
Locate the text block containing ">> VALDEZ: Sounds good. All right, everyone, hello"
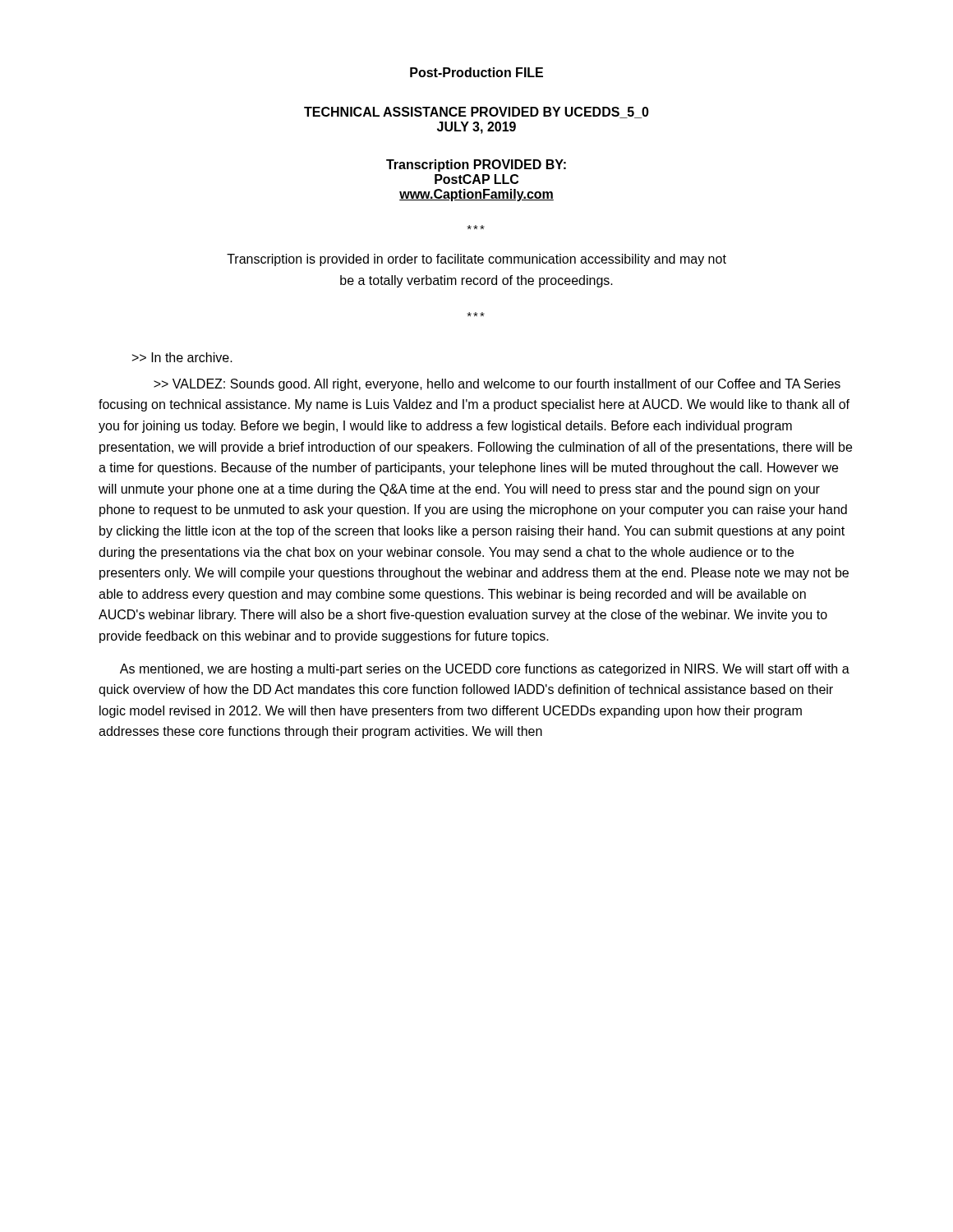point(476,510)
